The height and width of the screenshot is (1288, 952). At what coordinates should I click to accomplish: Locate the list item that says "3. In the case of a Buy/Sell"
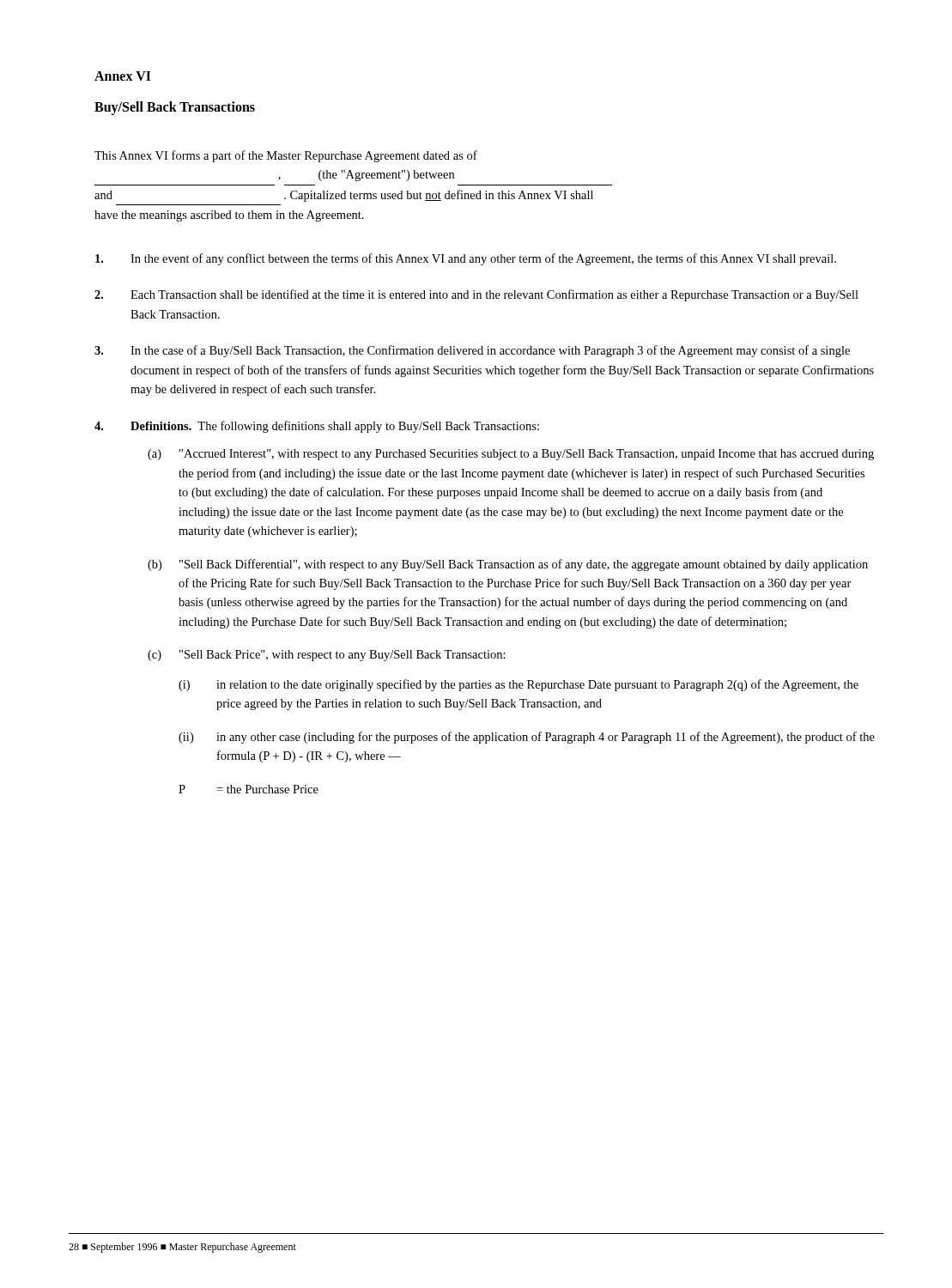click(x=485, y=370)
